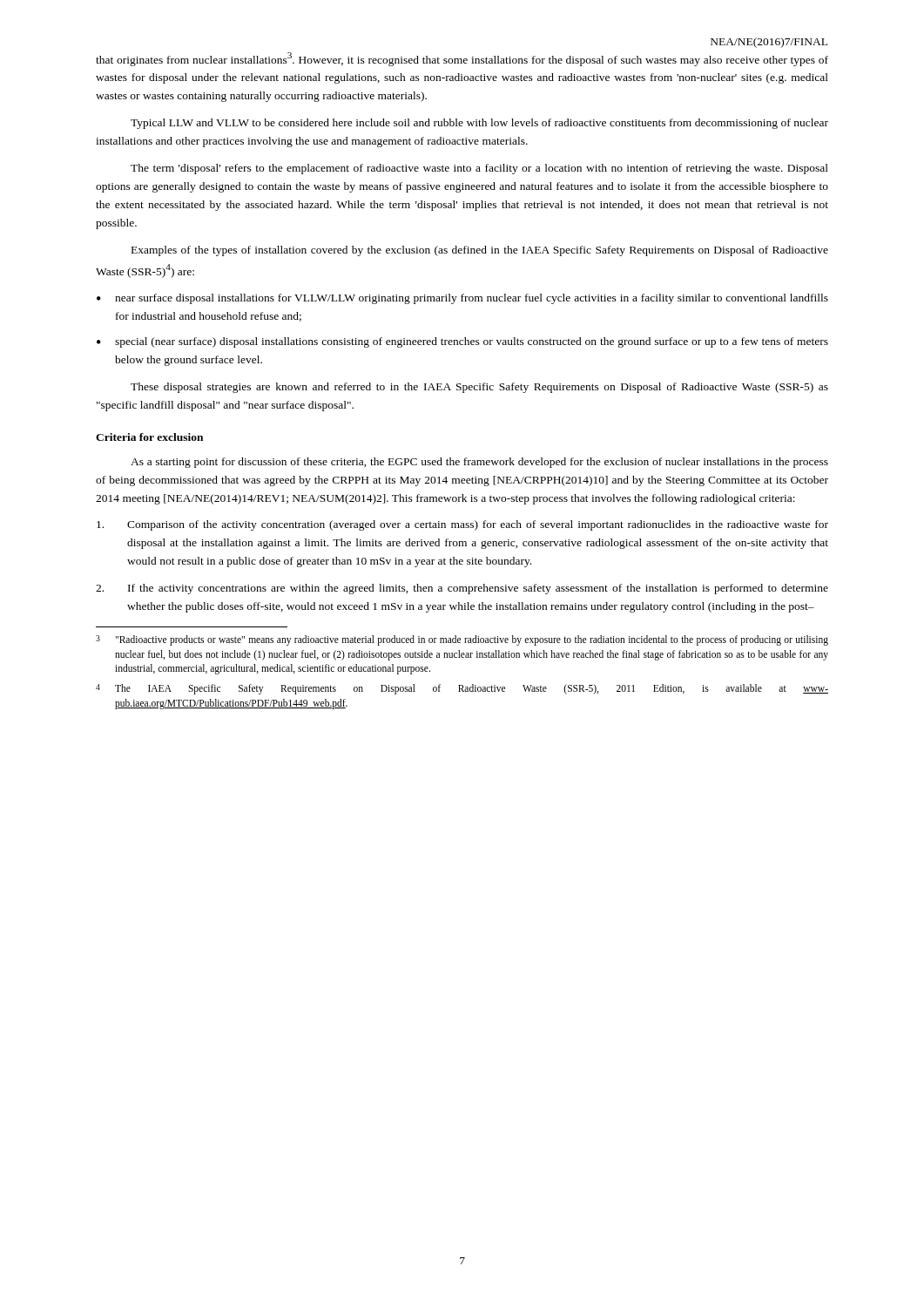
Task: Navigate to the passage starting "• special (near surface) disposal installations"
Action: pyautogui.click(x=462, y=351)
